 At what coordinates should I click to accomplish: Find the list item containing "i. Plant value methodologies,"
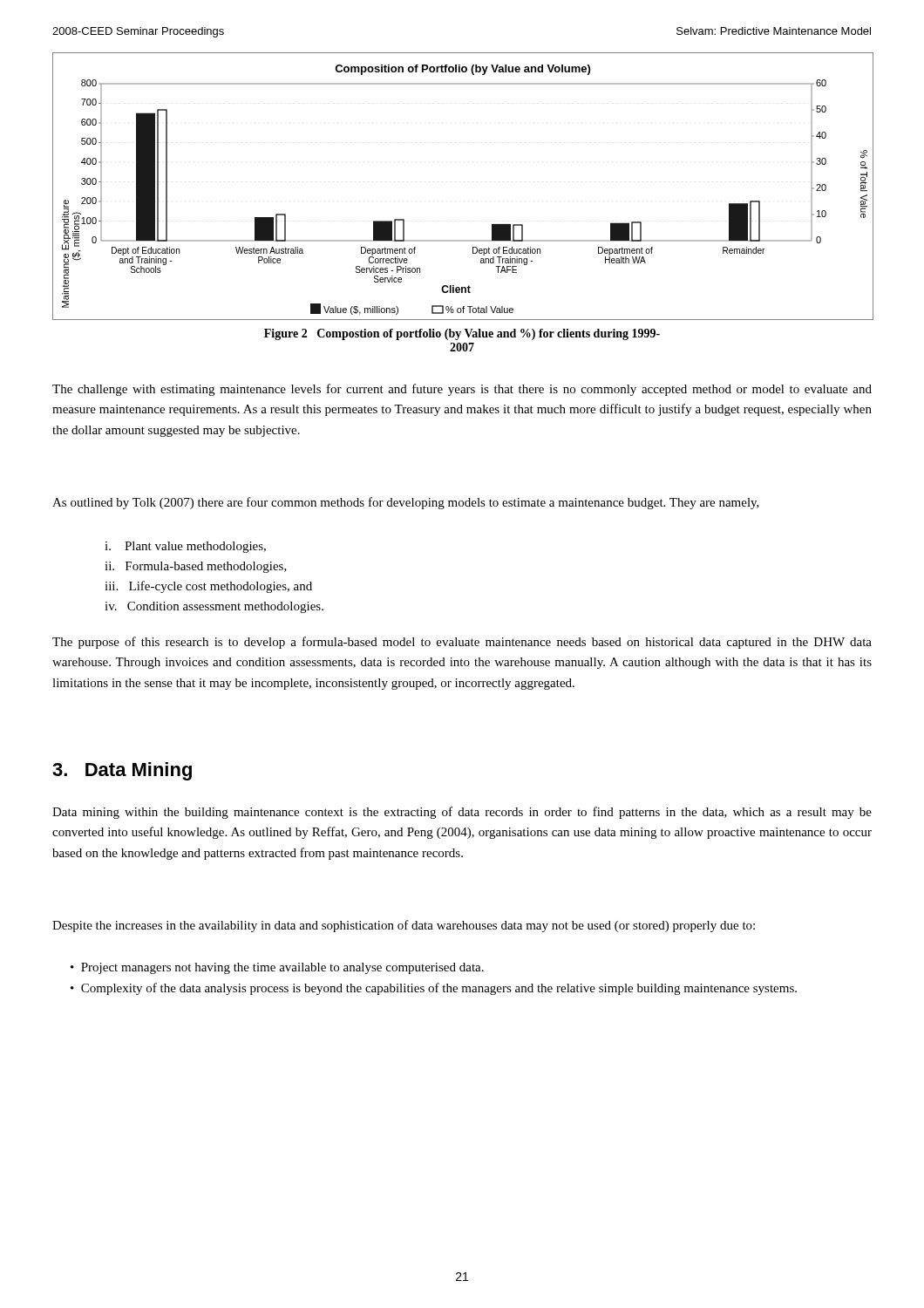click(186, 546)
